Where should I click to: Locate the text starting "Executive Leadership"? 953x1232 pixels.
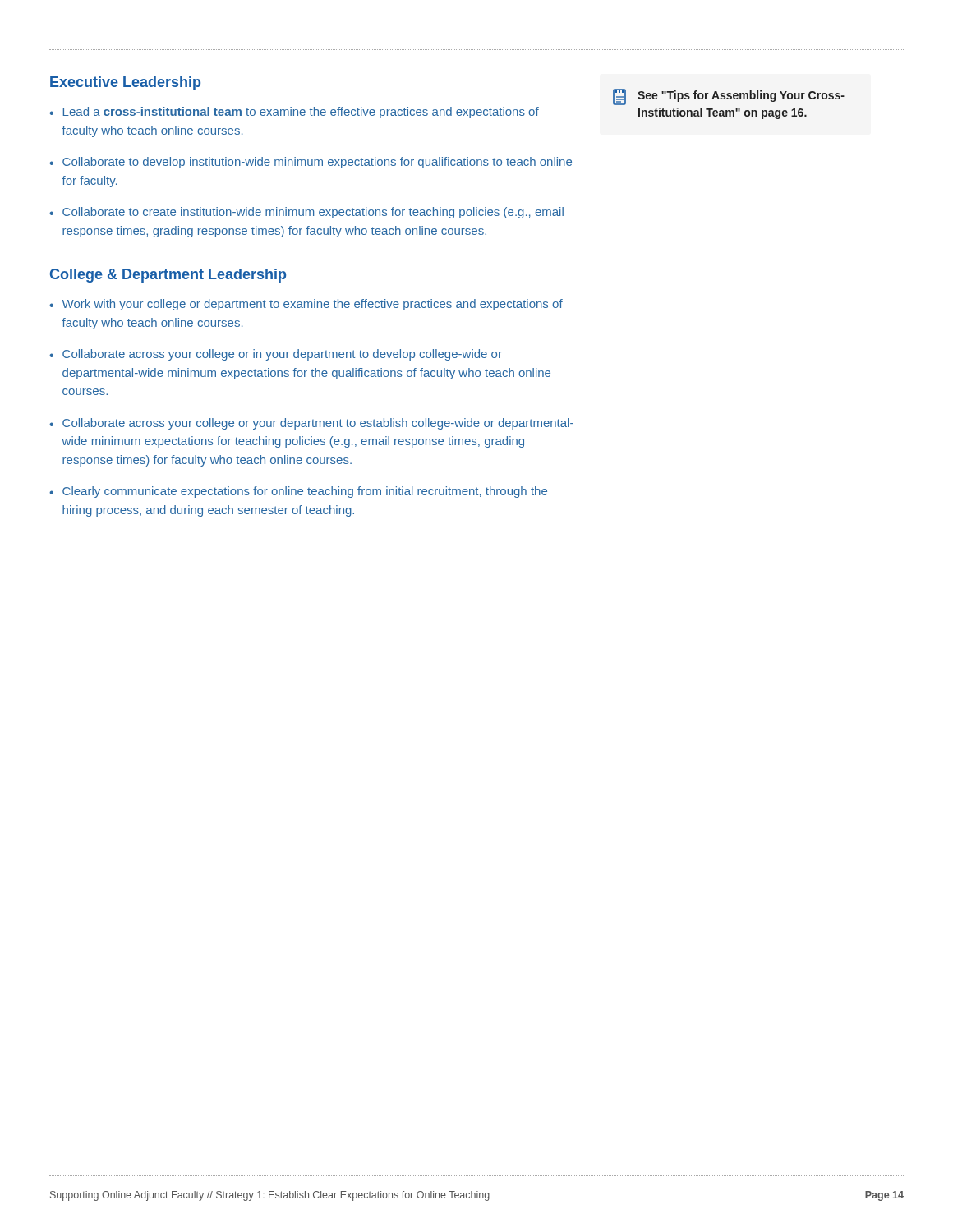point(125,83)
